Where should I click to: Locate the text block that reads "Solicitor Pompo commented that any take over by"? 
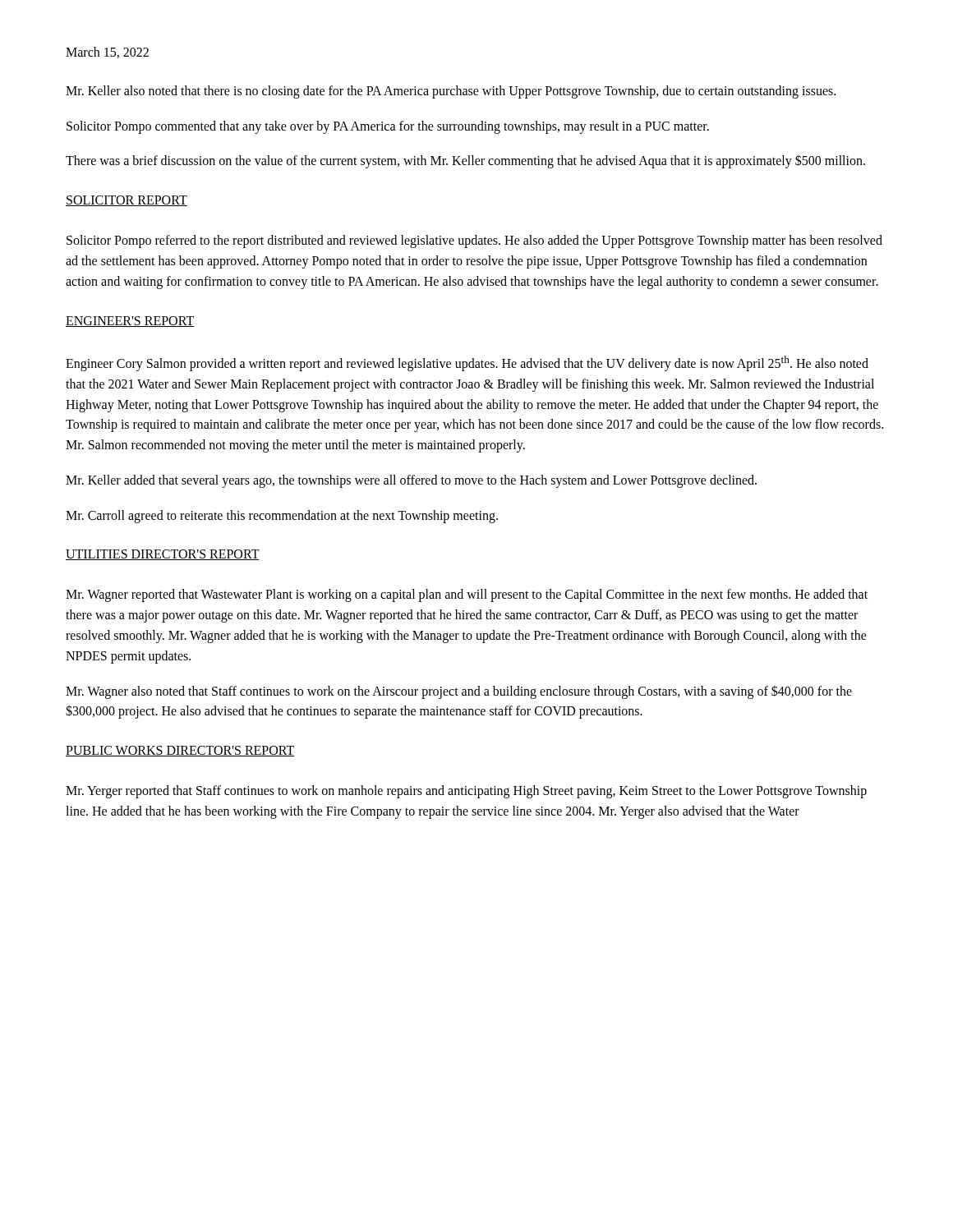pos(388,126)
